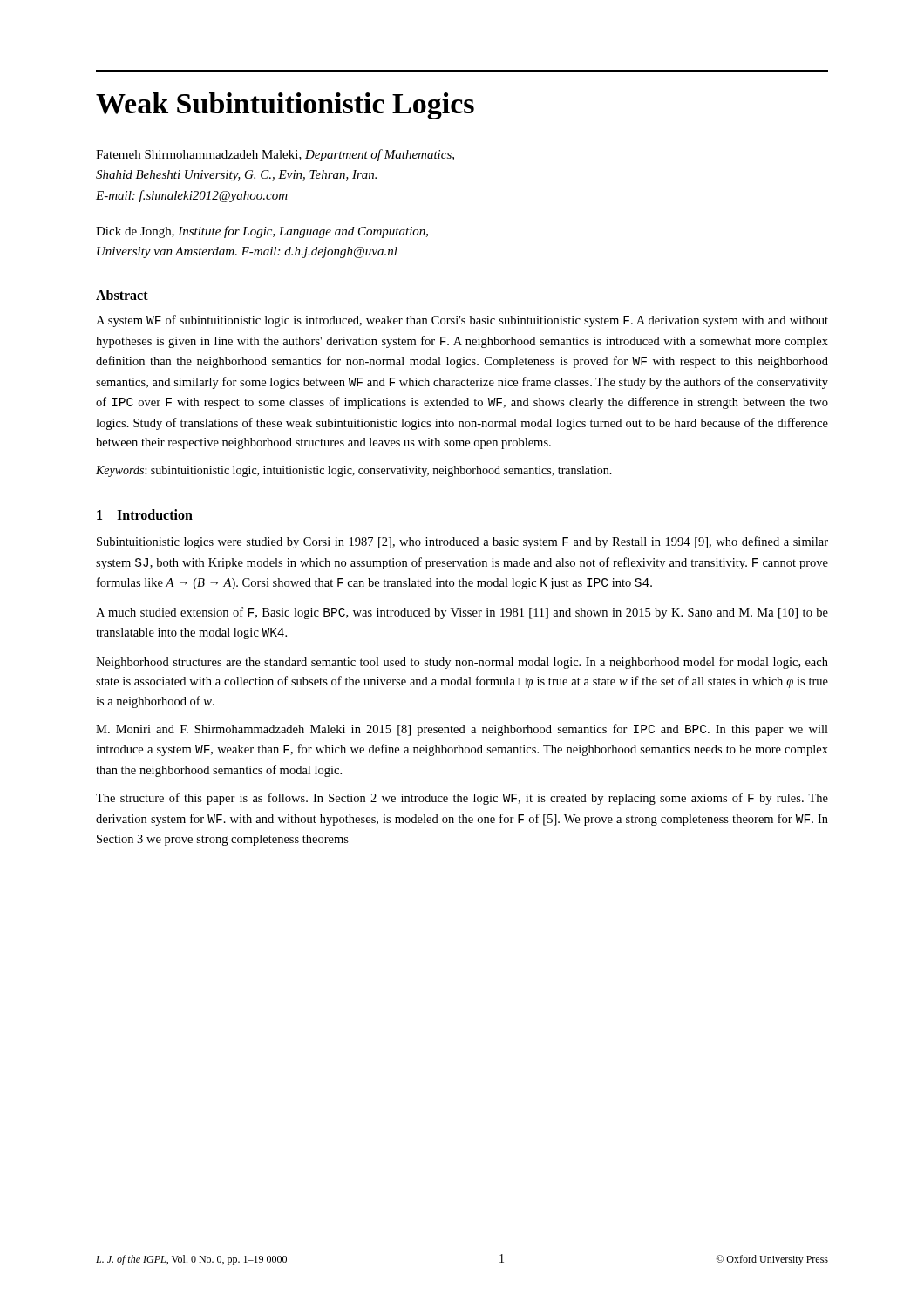
Task: Locate the text starting "Weak Subintuitionistic Logics"
Action: (285, 103)
